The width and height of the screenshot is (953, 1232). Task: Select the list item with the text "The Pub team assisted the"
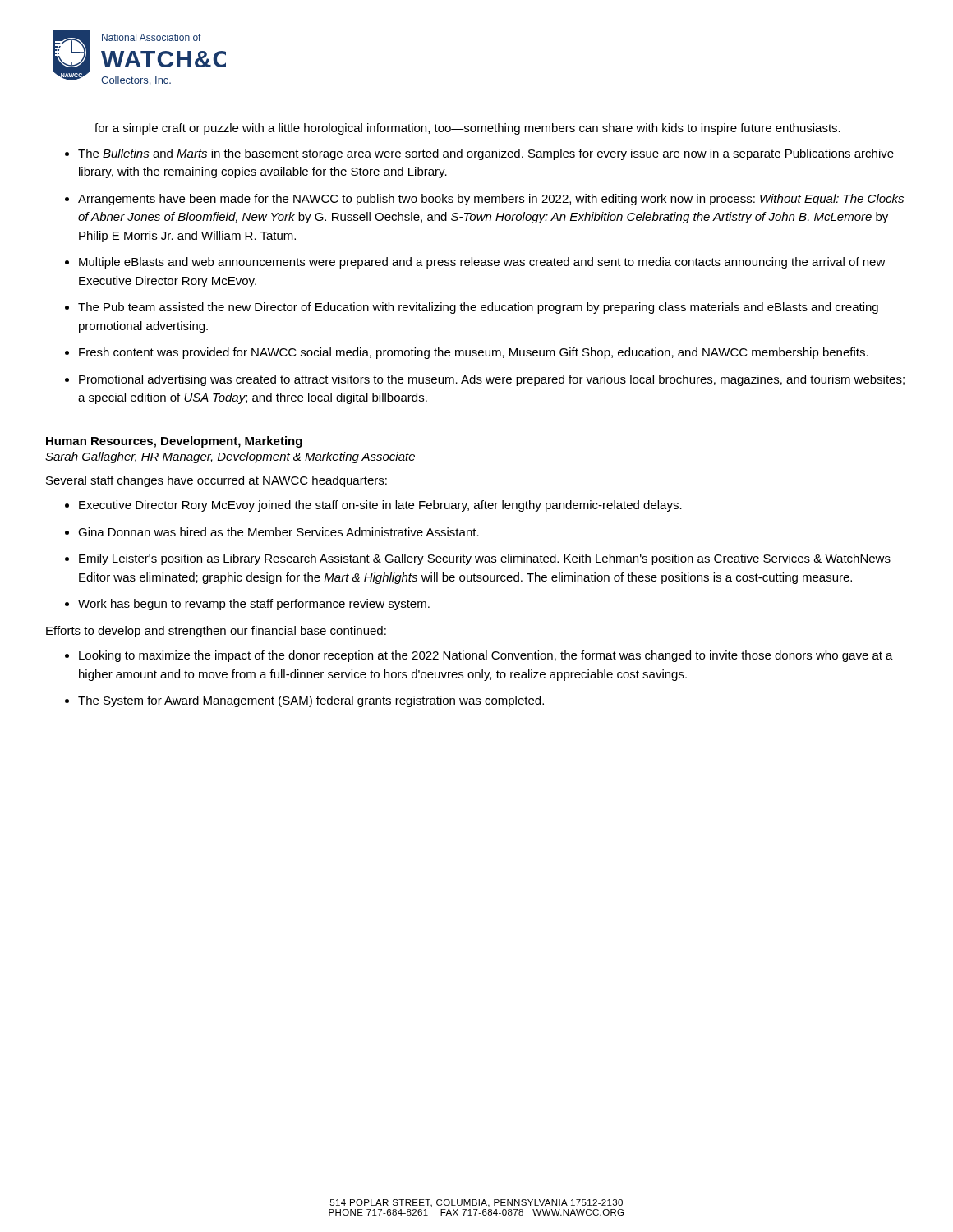478,316
